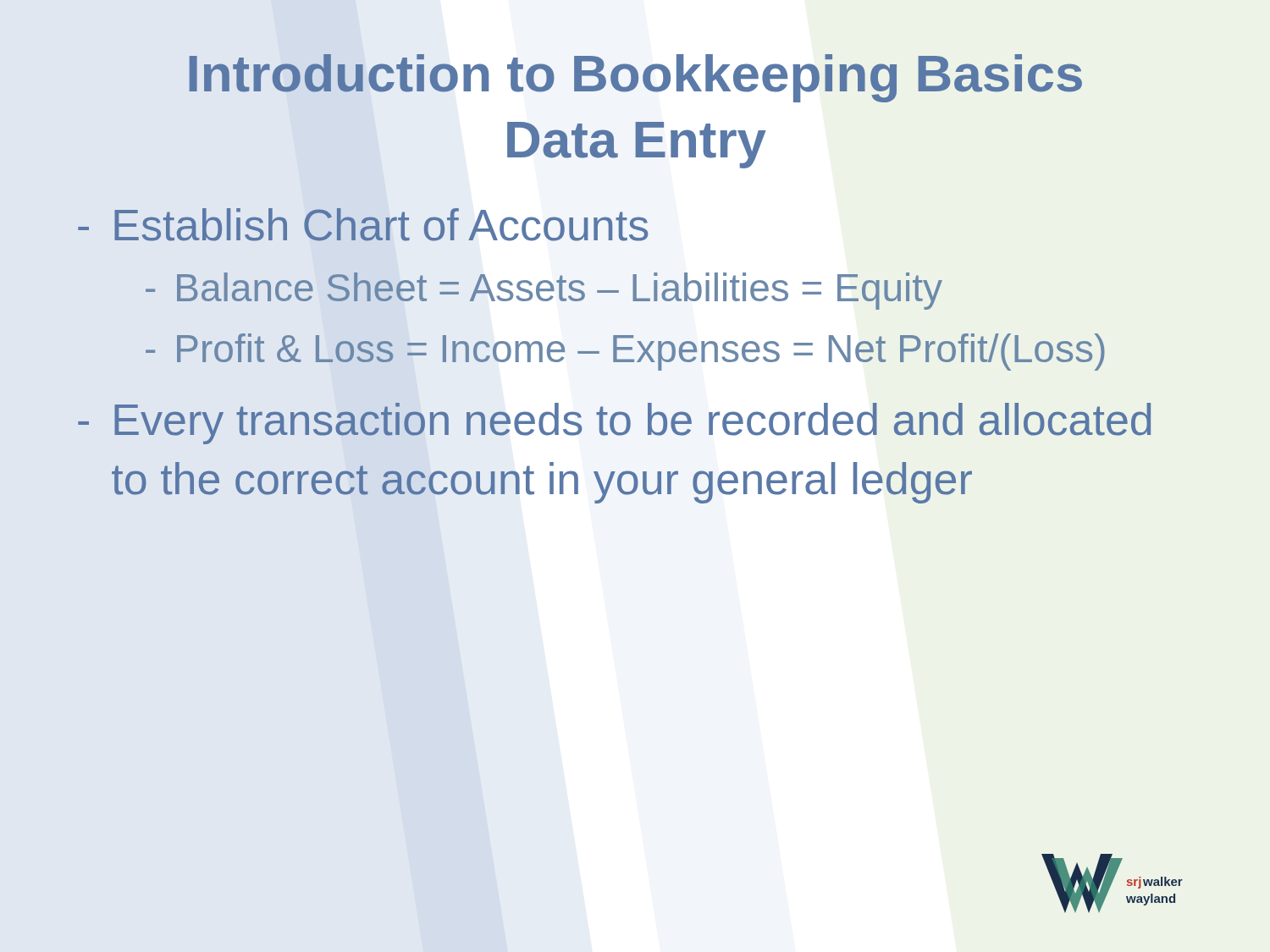Locate a logo

click(1135, 888)
